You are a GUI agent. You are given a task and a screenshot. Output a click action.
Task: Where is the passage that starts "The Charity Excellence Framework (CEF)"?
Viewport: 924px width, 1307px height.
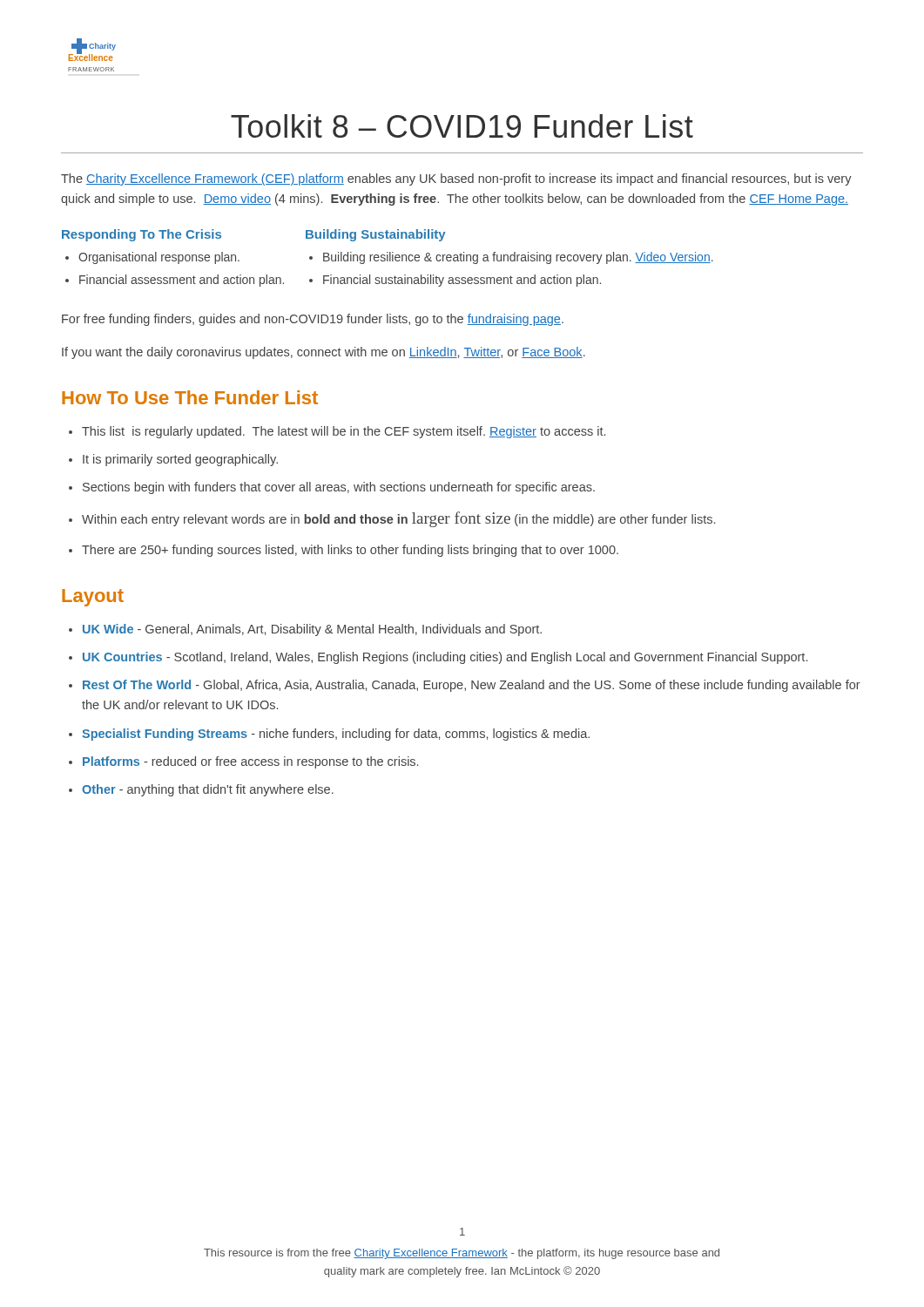456,189
